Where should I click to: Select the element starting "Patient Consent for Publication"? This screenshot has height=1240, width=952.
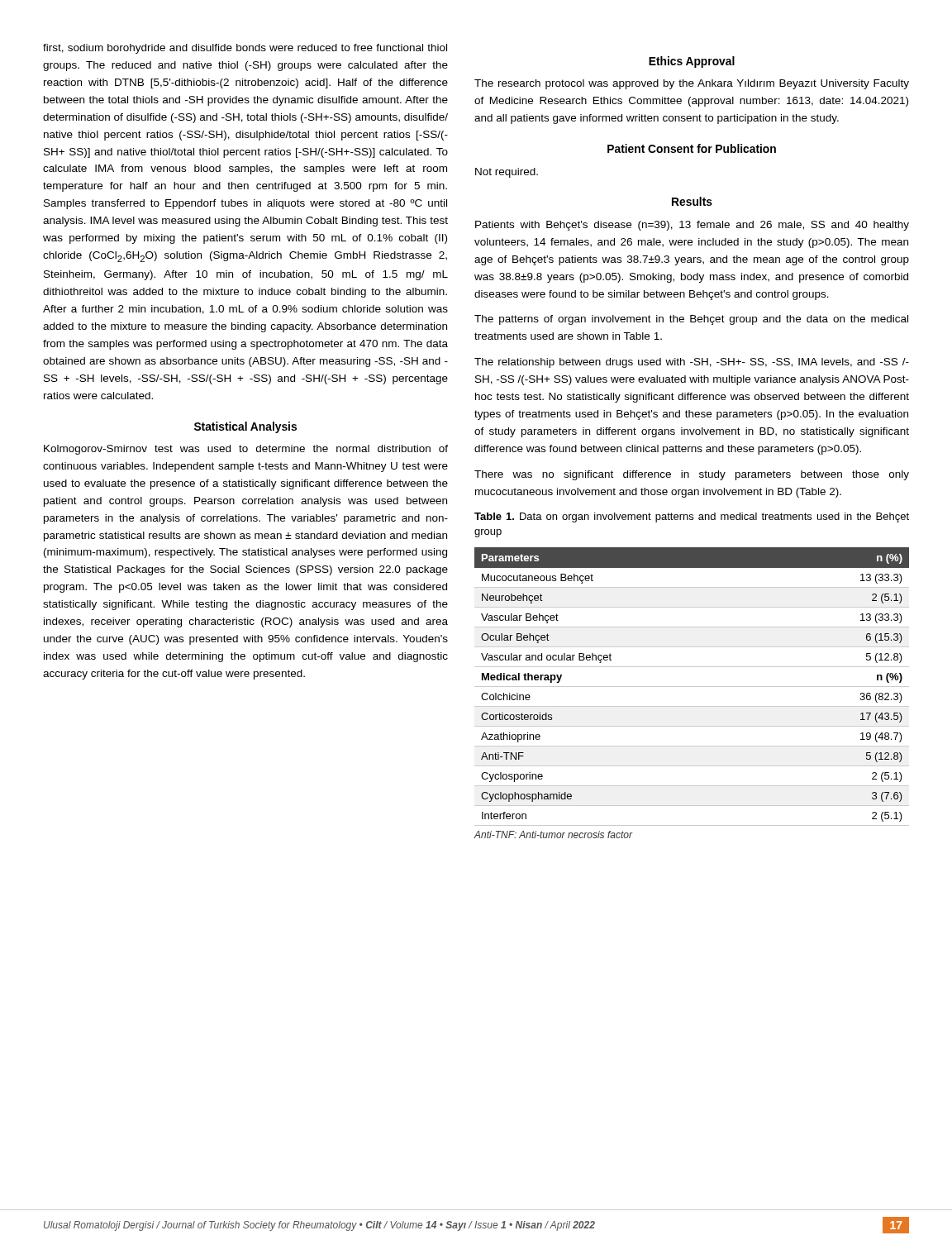point(692,149)
